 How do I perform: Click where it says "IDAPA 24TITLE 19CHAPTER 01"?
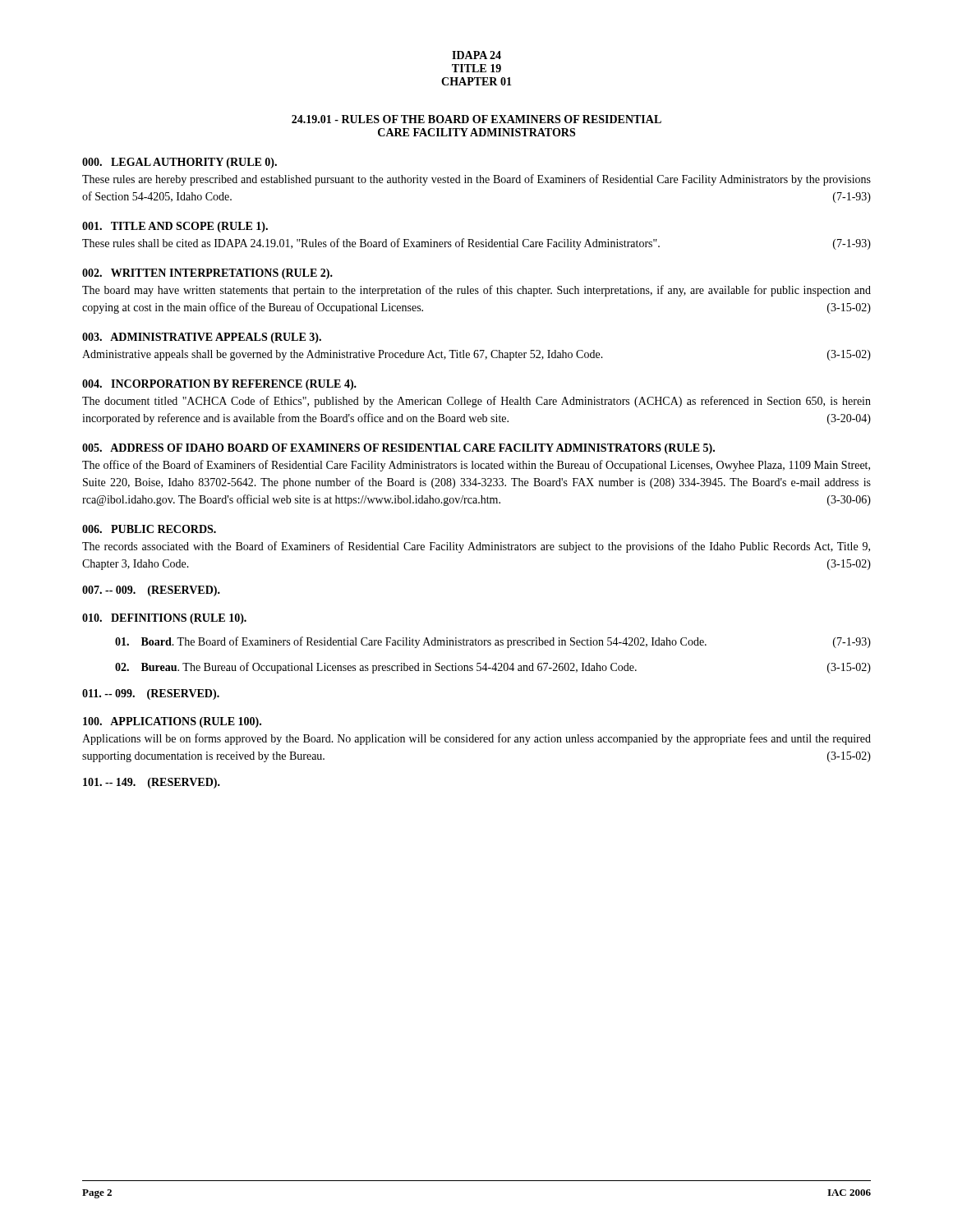476,69
